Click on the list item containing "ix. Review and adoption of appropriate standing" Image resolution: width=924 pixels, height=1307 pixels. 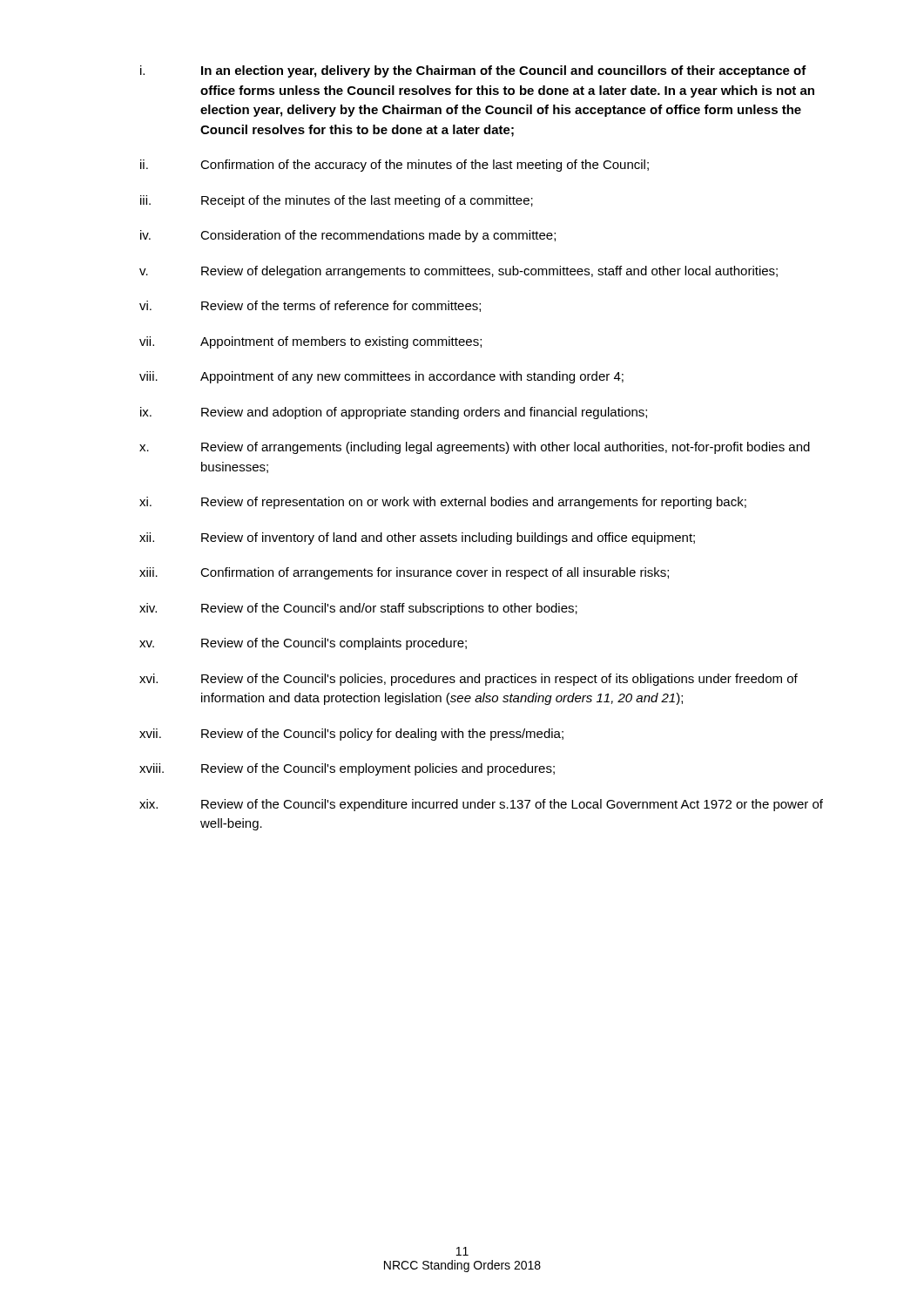(x=488, y=412)
